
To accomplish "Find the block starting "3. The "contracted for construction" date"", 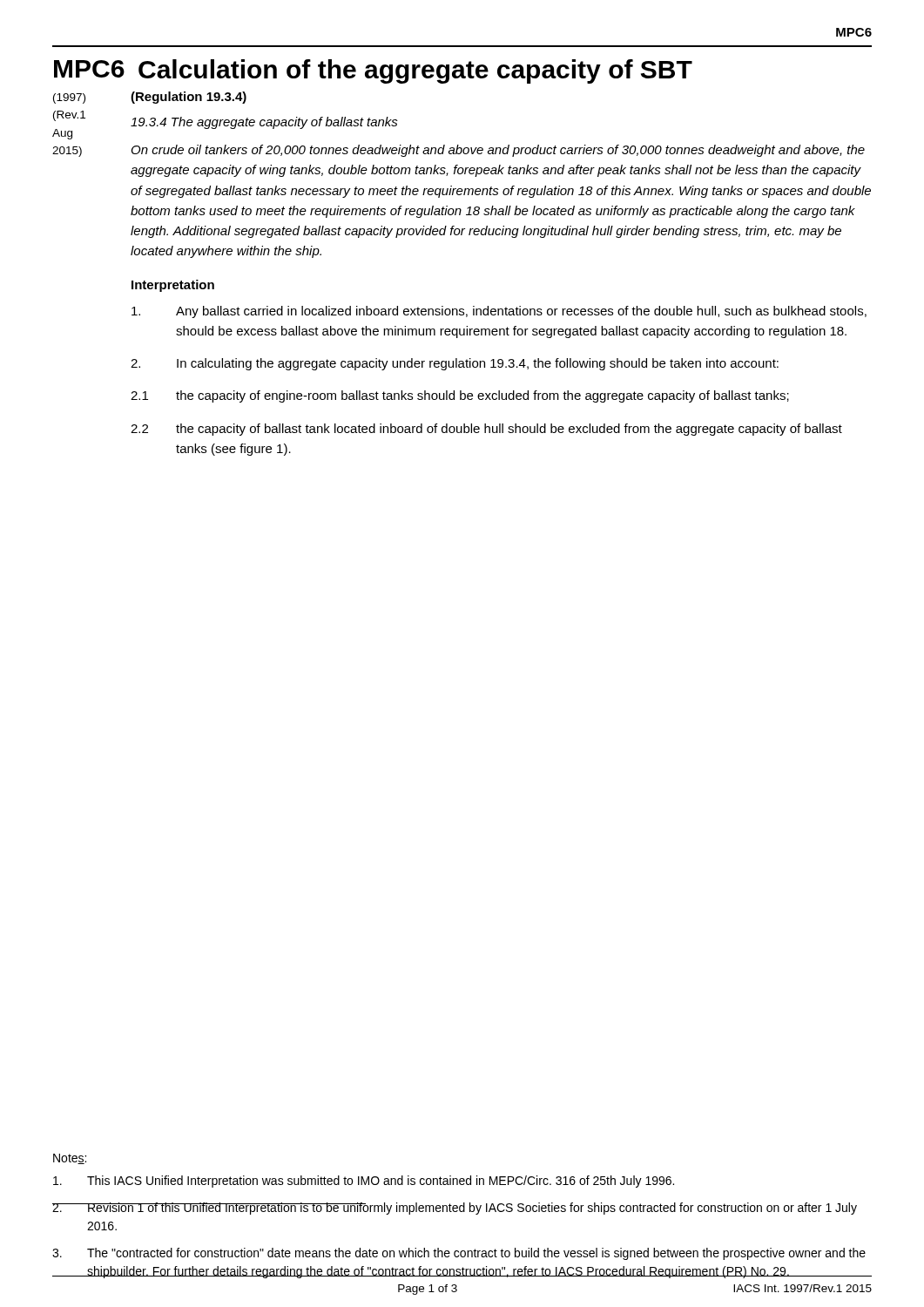I will 462,1263.
